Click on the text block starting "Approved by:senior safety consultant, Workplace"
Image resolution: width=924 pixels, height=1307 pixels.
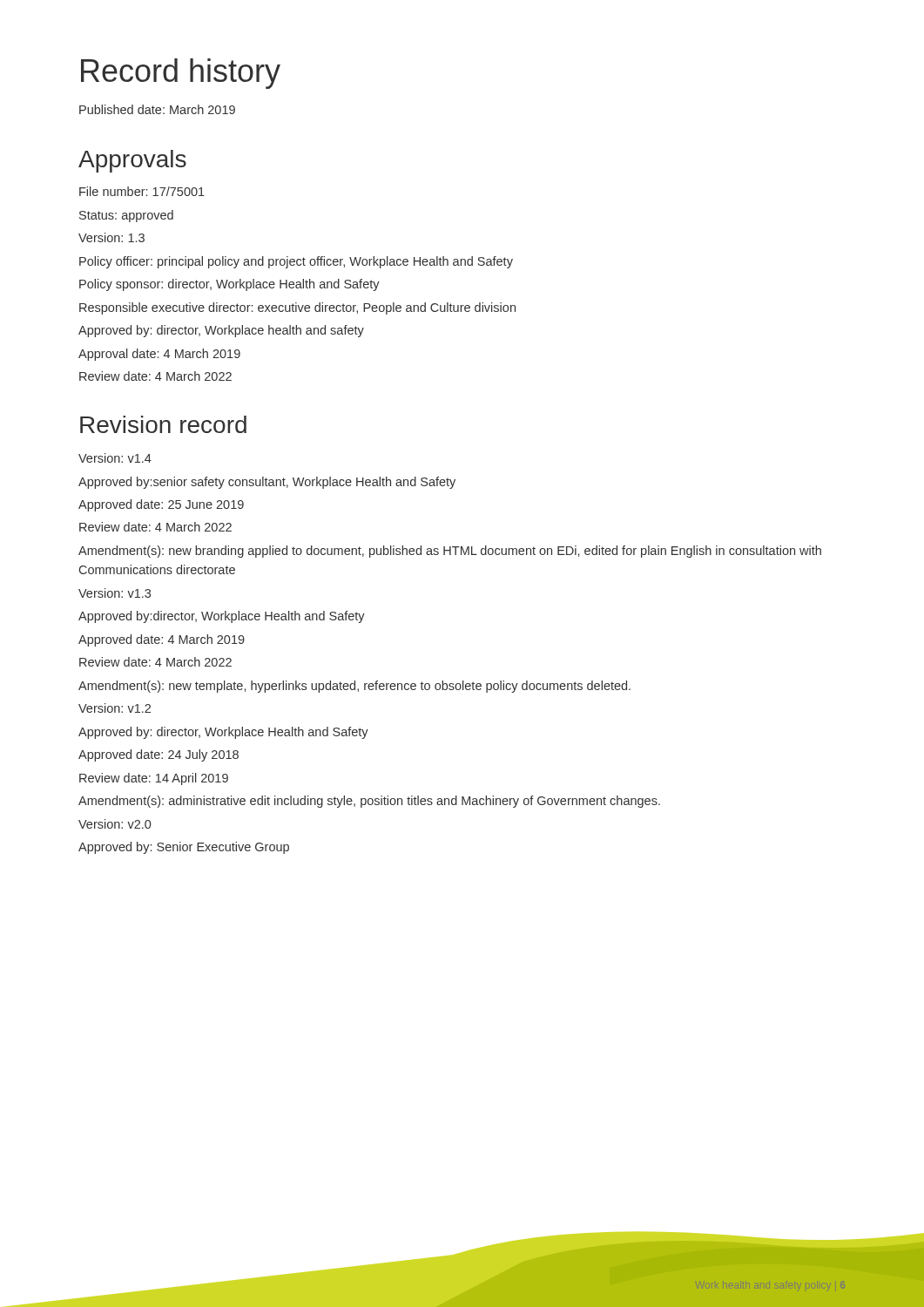pos(267,481)
